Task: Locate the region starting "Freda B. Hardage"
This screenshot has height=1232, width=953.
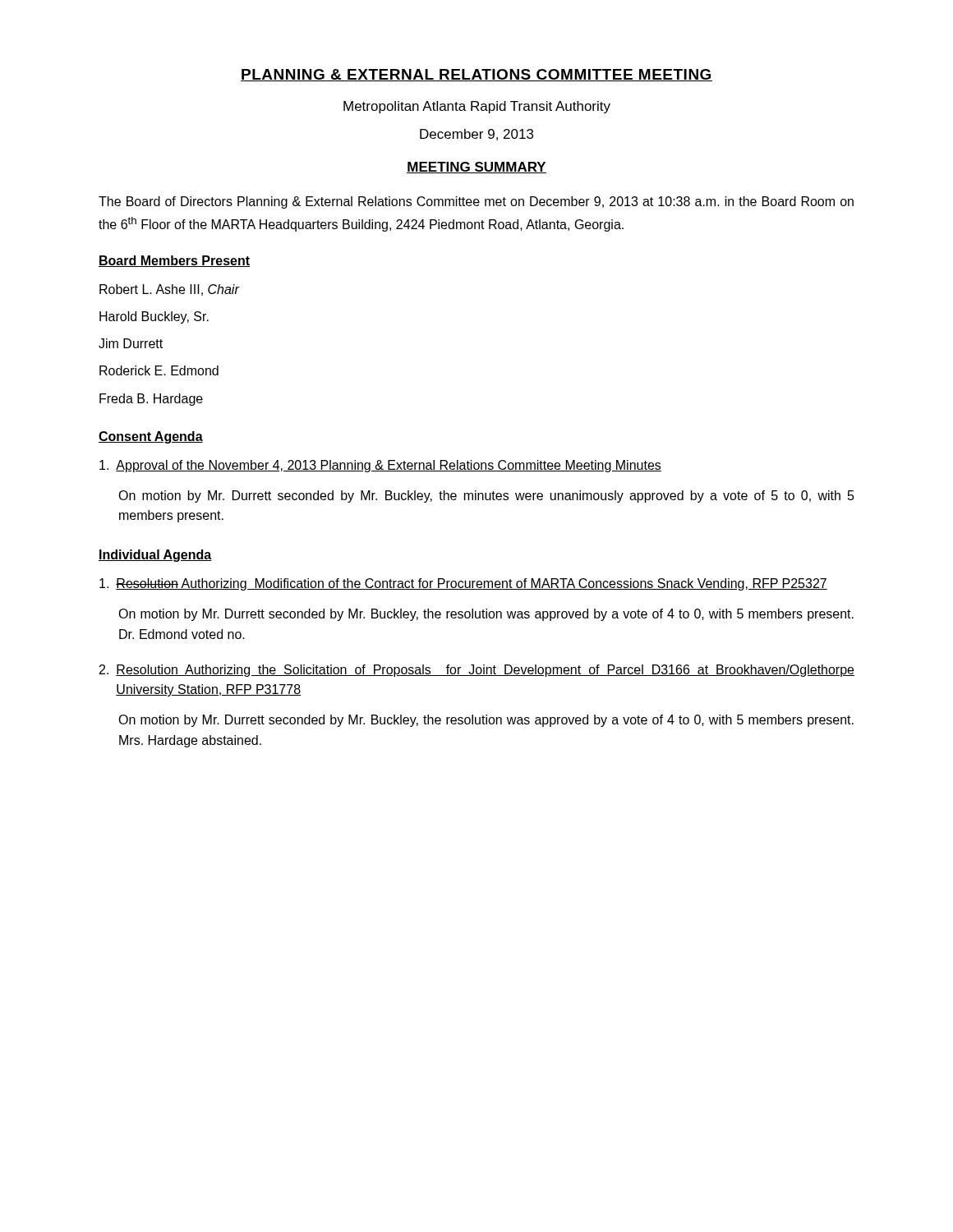Action: [x=151, y=398]
